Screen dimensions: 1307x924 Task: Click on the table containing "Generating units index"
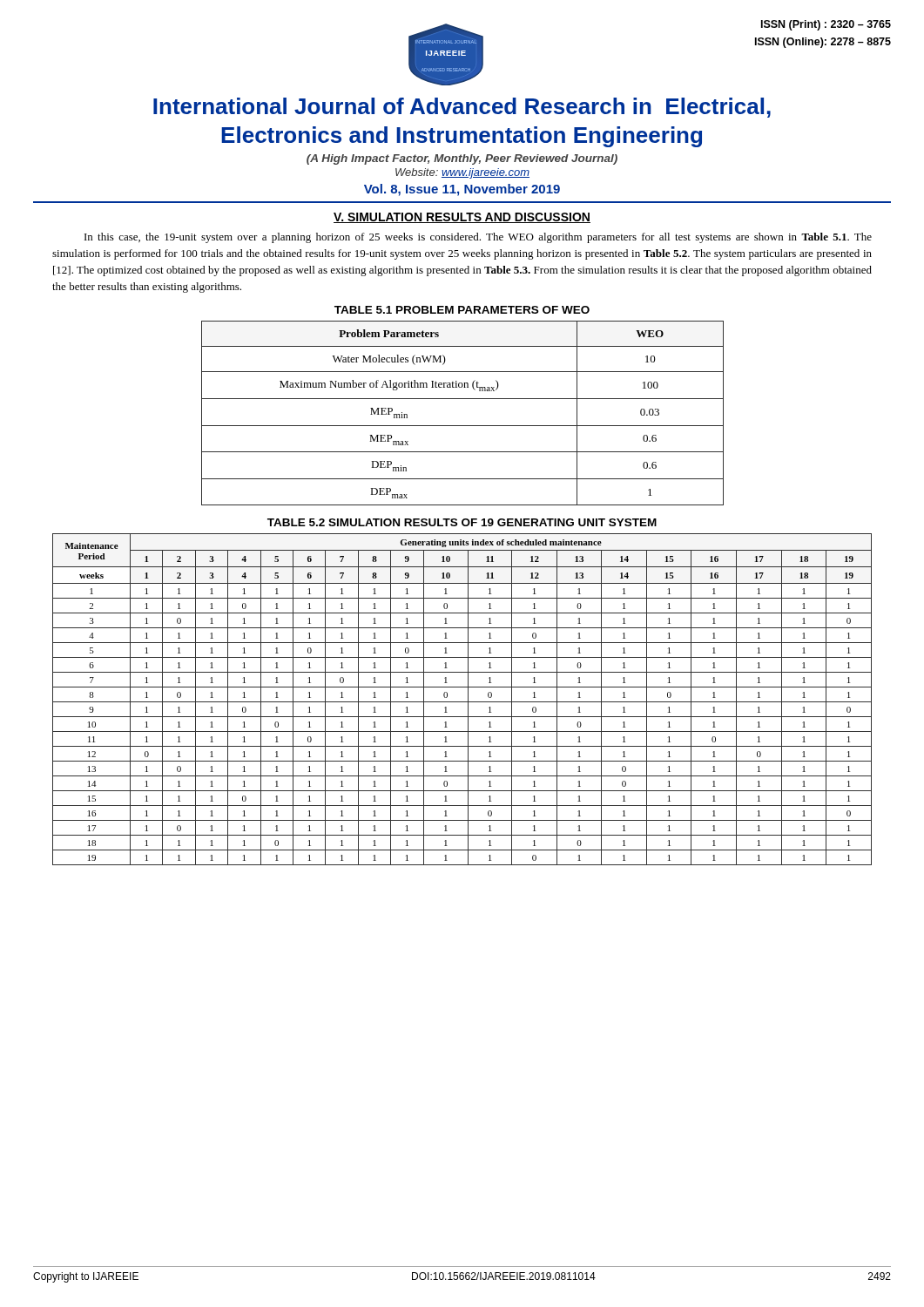point(462,700)
